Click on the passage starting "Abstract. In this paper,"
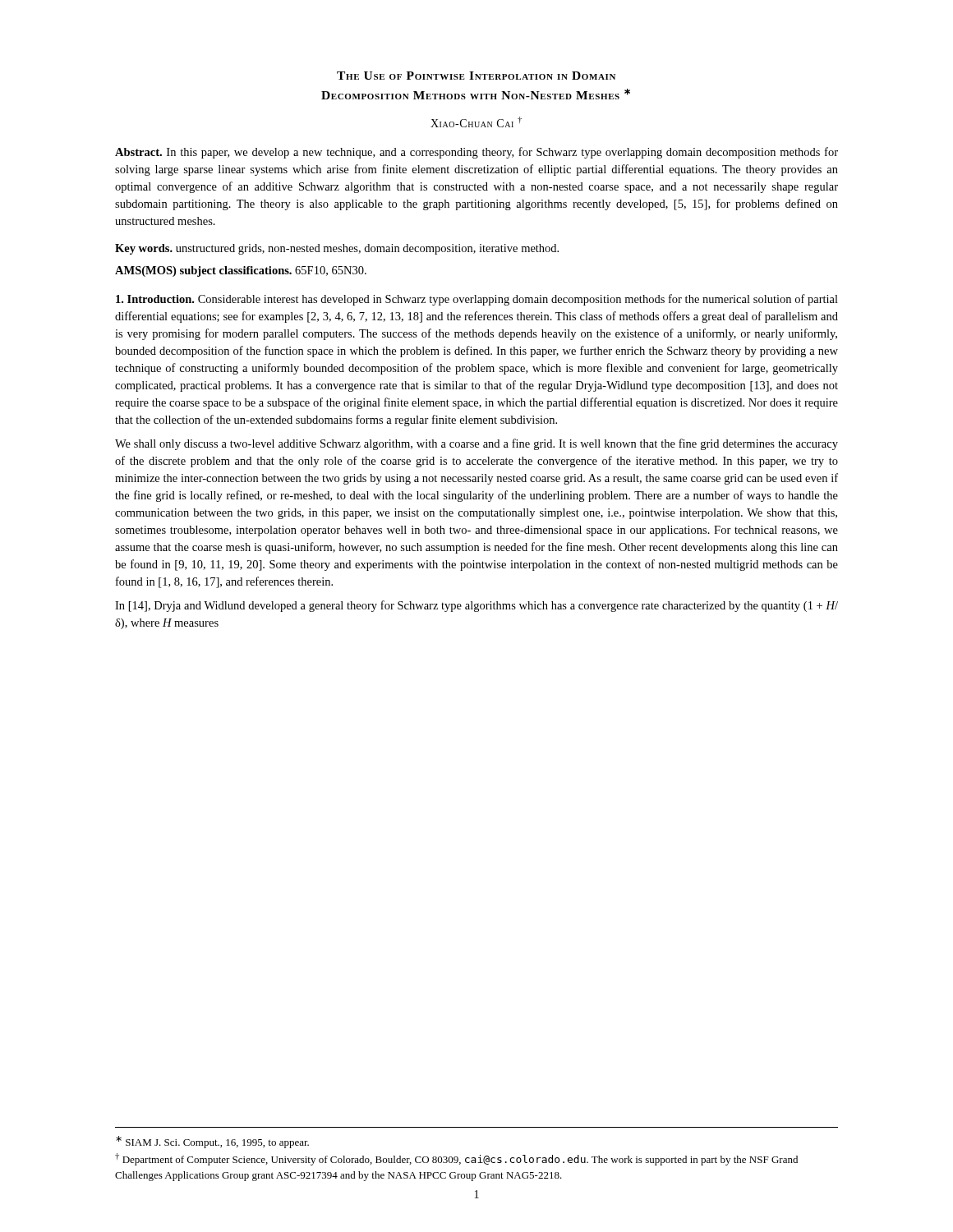 (x=476, y=186)
